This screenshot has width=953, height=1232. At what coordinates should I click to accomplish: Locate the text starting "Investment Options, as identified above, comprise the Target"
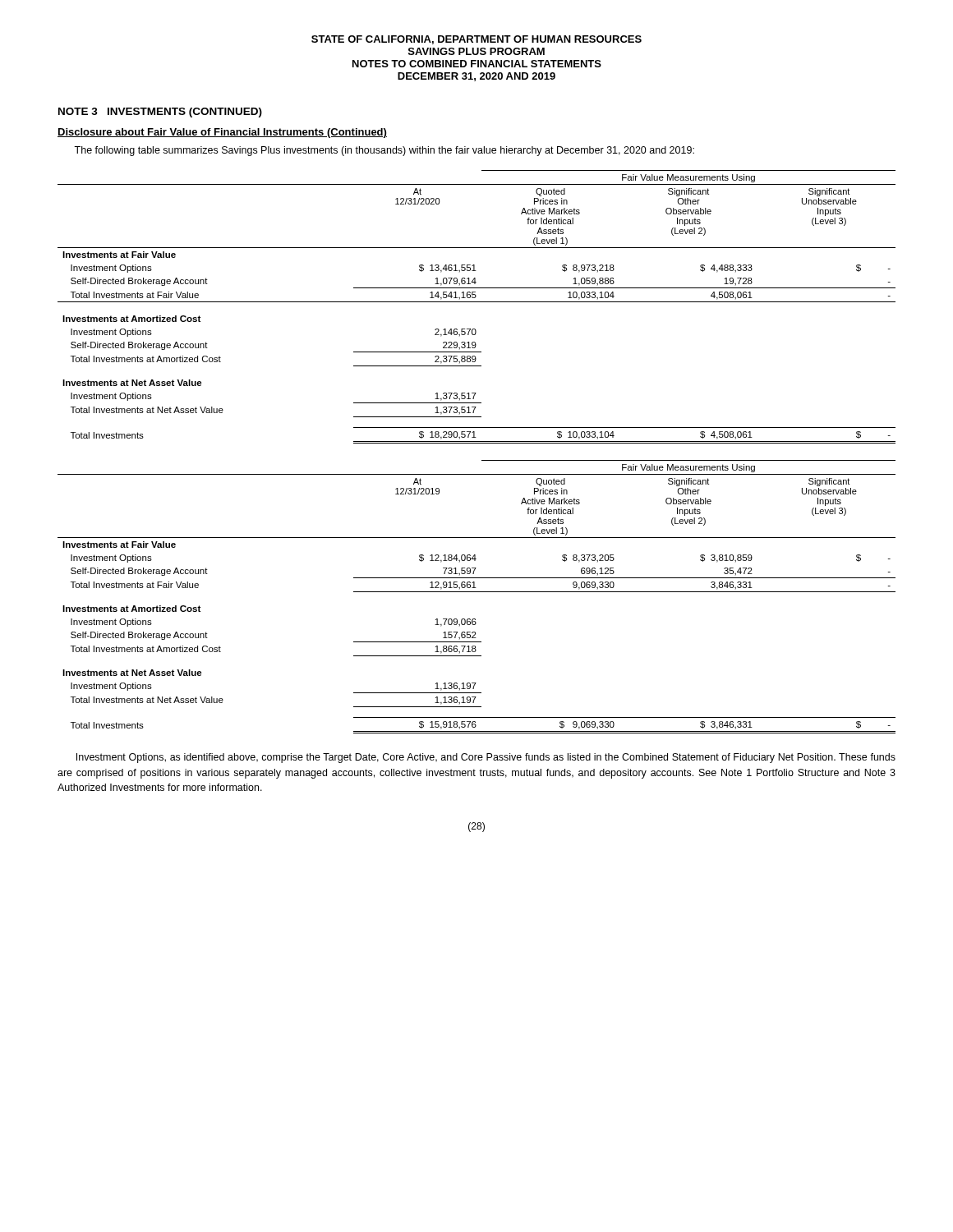pyautogui.click(x=476, y=772)
